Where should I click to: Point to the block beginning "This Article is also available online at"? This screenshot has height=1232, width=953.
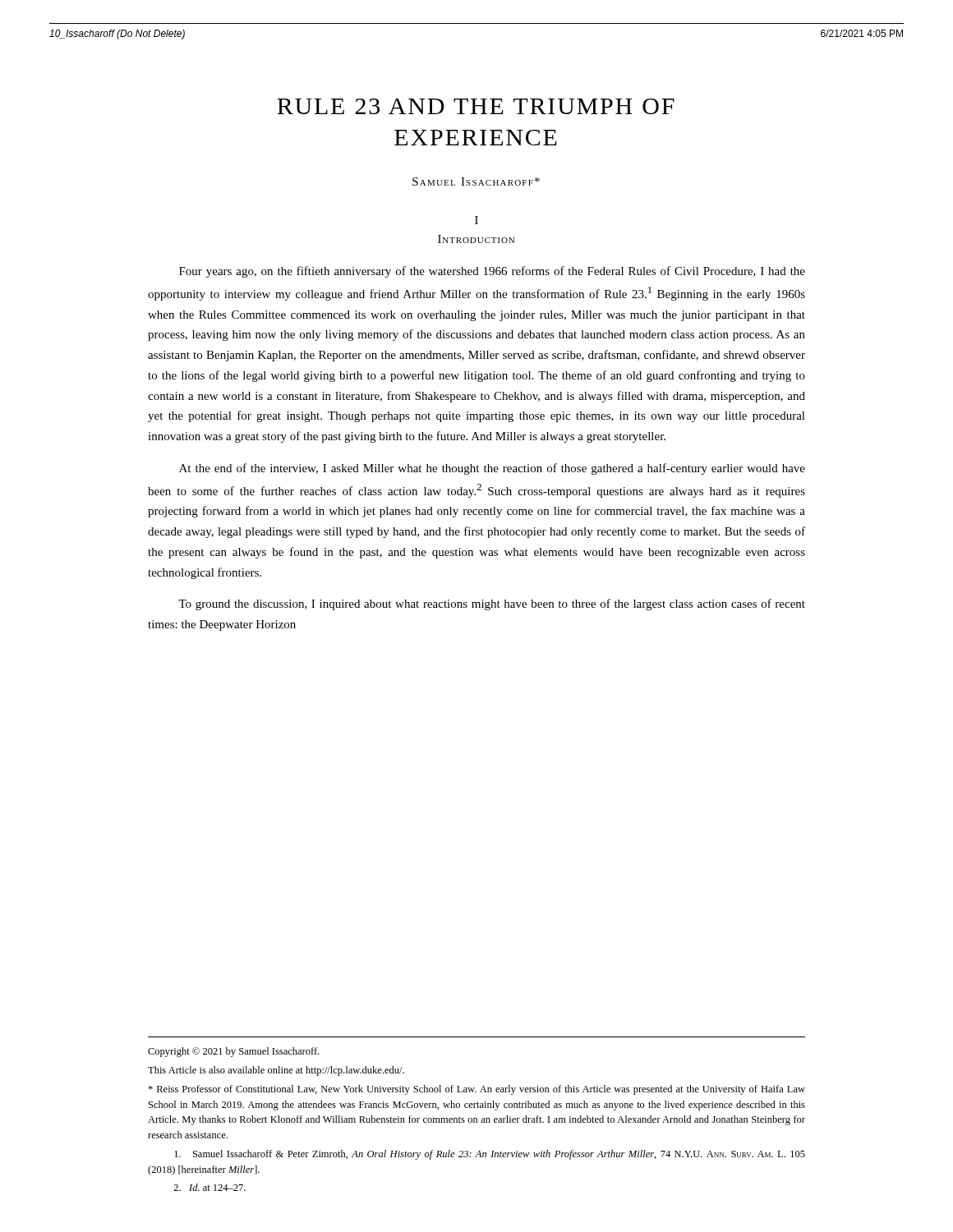pos(276,1070)
